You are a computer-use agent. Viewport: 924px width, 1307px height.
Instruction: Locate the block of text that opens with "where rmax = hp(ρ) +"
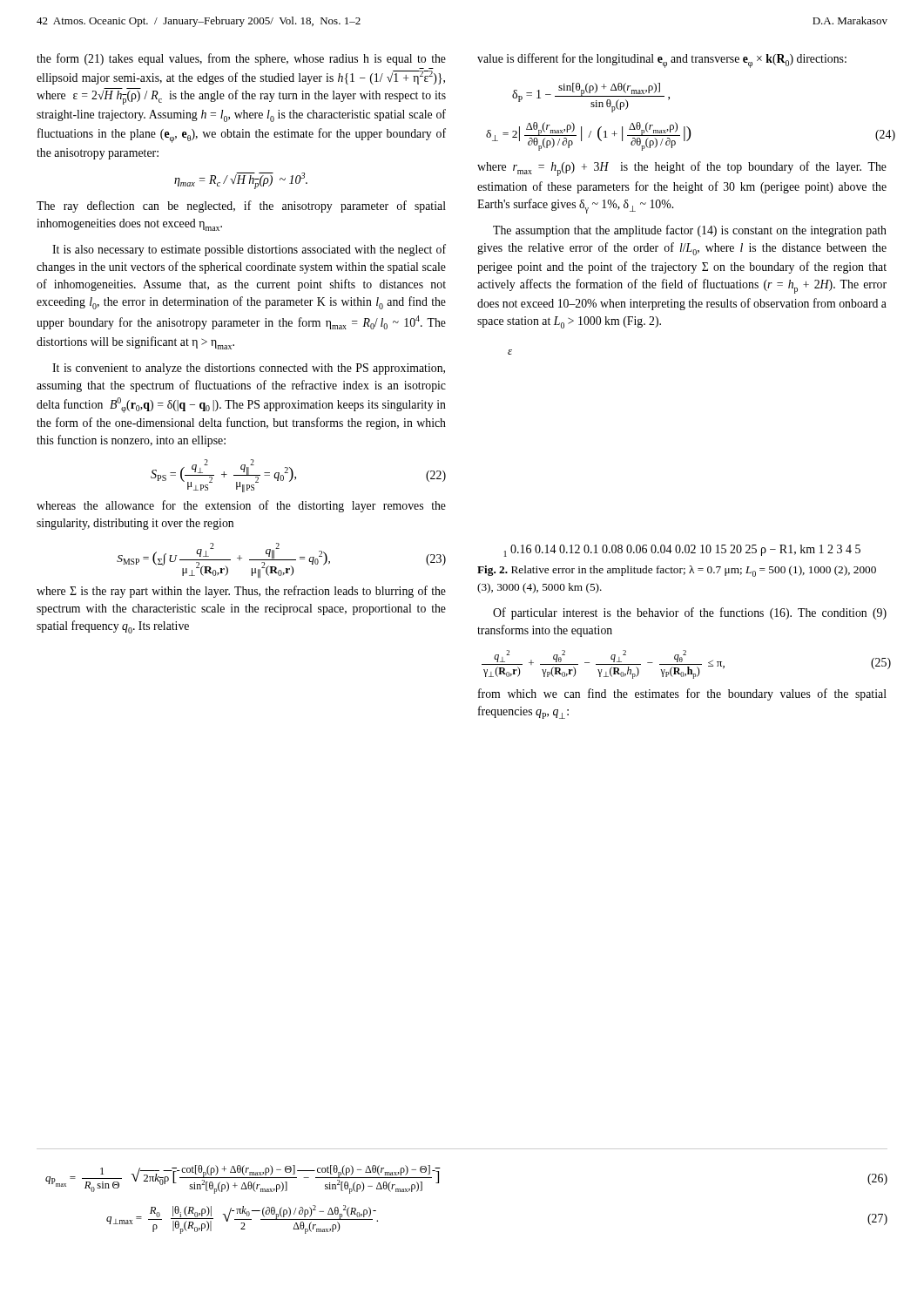(x=682, y=187)
